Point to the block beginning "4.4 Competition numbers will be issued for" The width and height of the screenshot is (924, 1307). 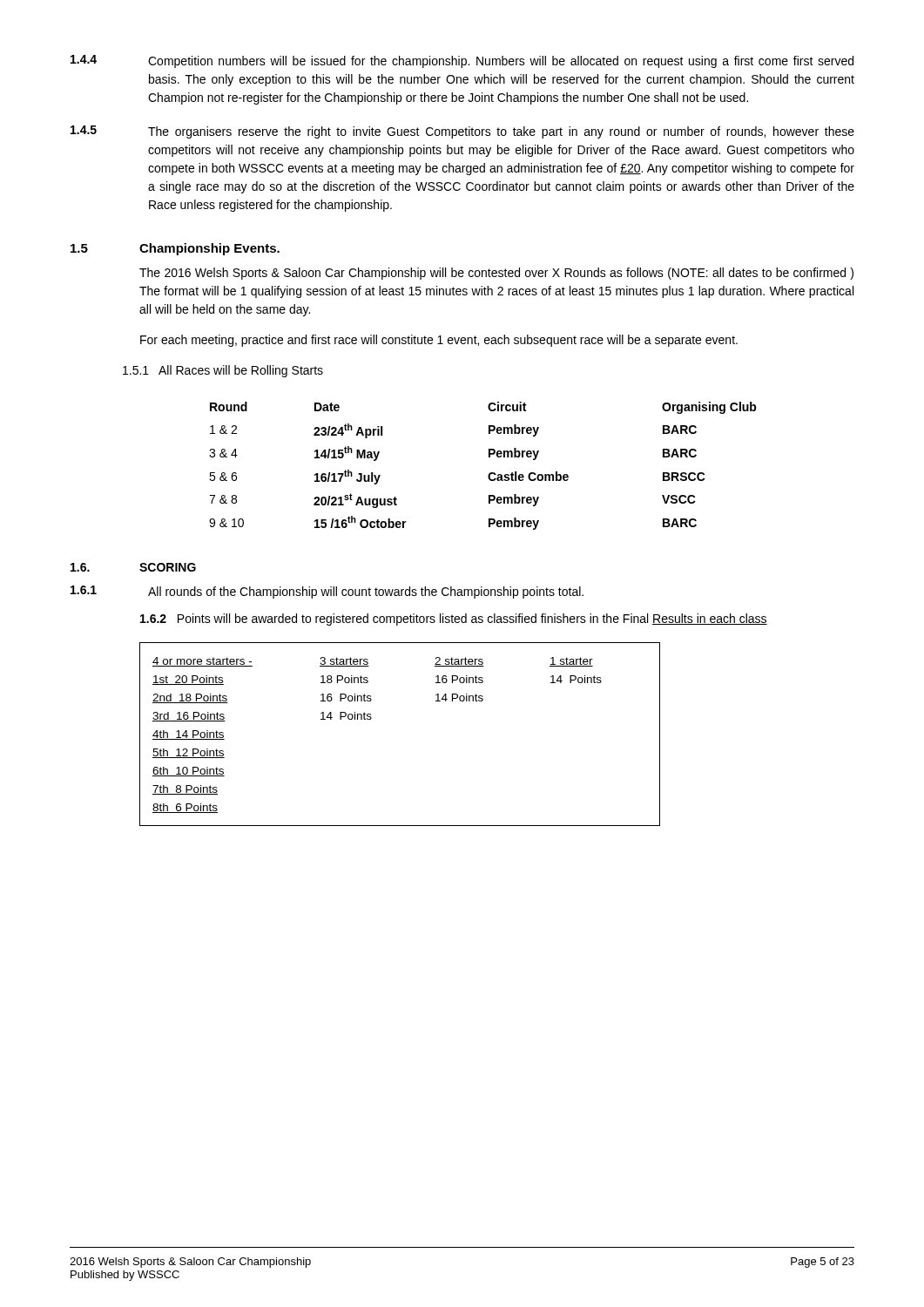point(462,80)
